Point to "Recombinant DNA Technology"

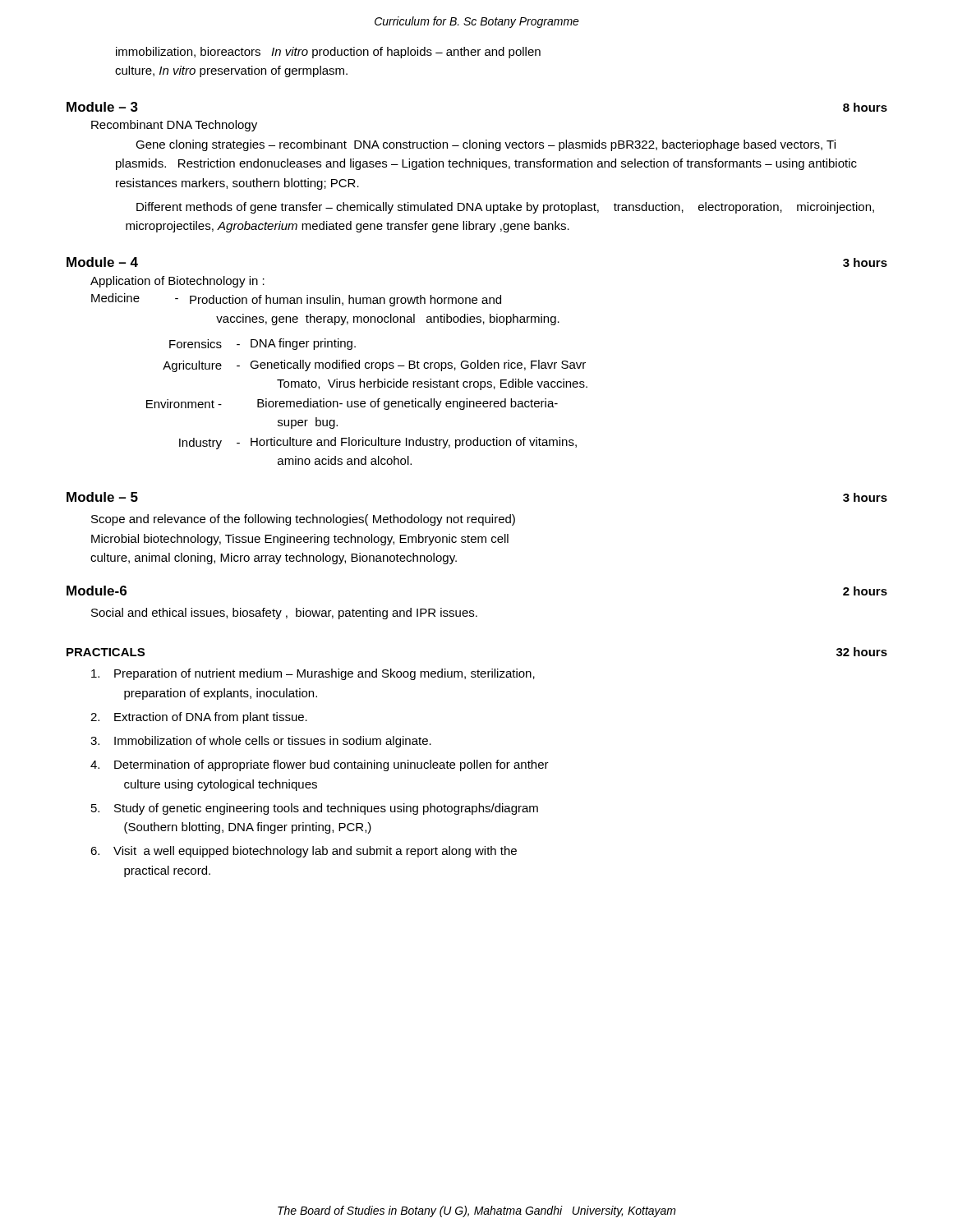pyautogui.click(x=174, y=124)
